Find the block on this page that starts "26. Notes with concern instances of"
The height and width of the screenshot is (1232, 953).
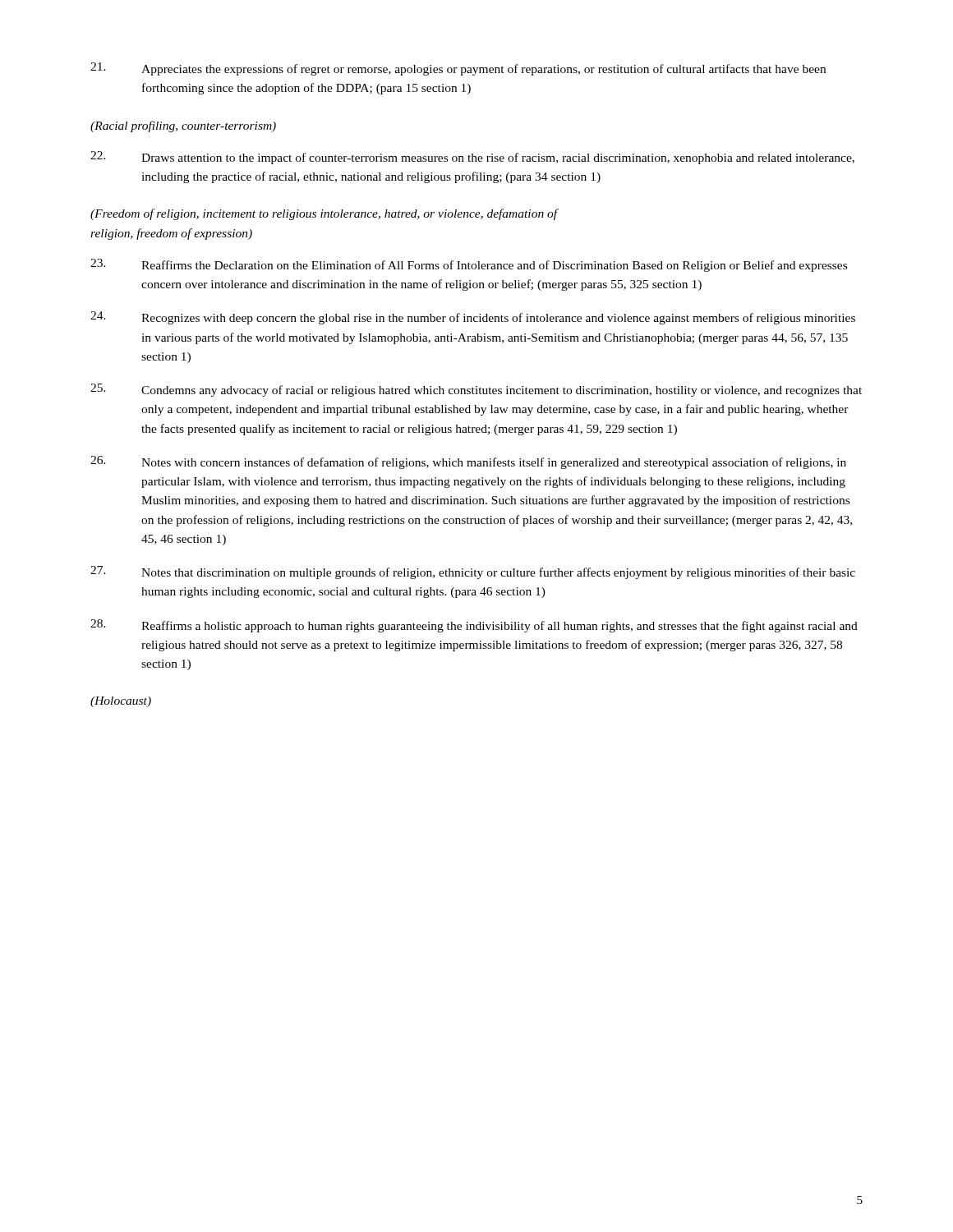tap(476, 500)
